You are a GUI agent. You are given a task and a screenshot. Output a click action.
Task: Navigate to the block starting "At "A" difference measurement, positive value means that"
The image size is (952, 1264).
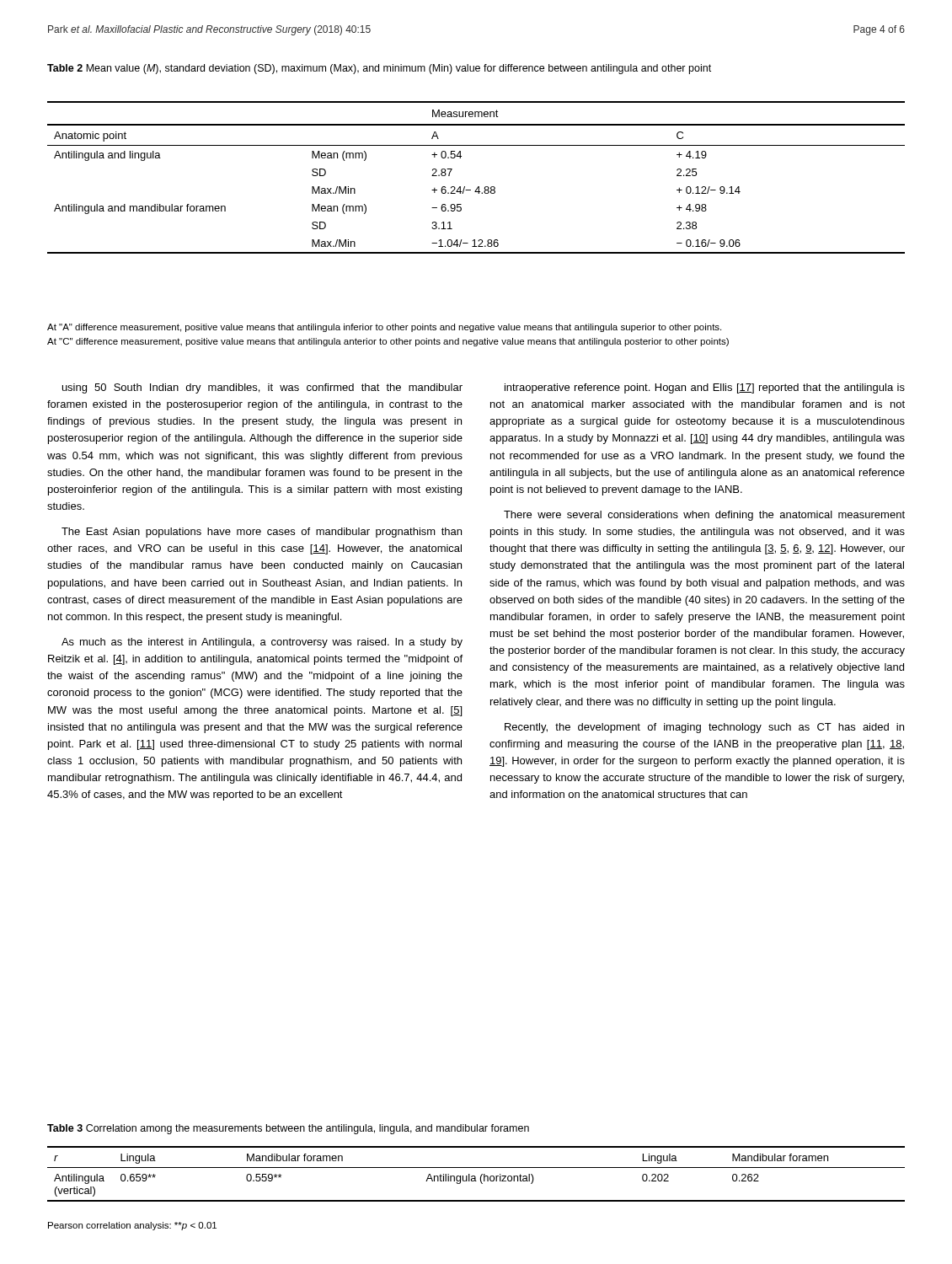(x=388, y=334)
